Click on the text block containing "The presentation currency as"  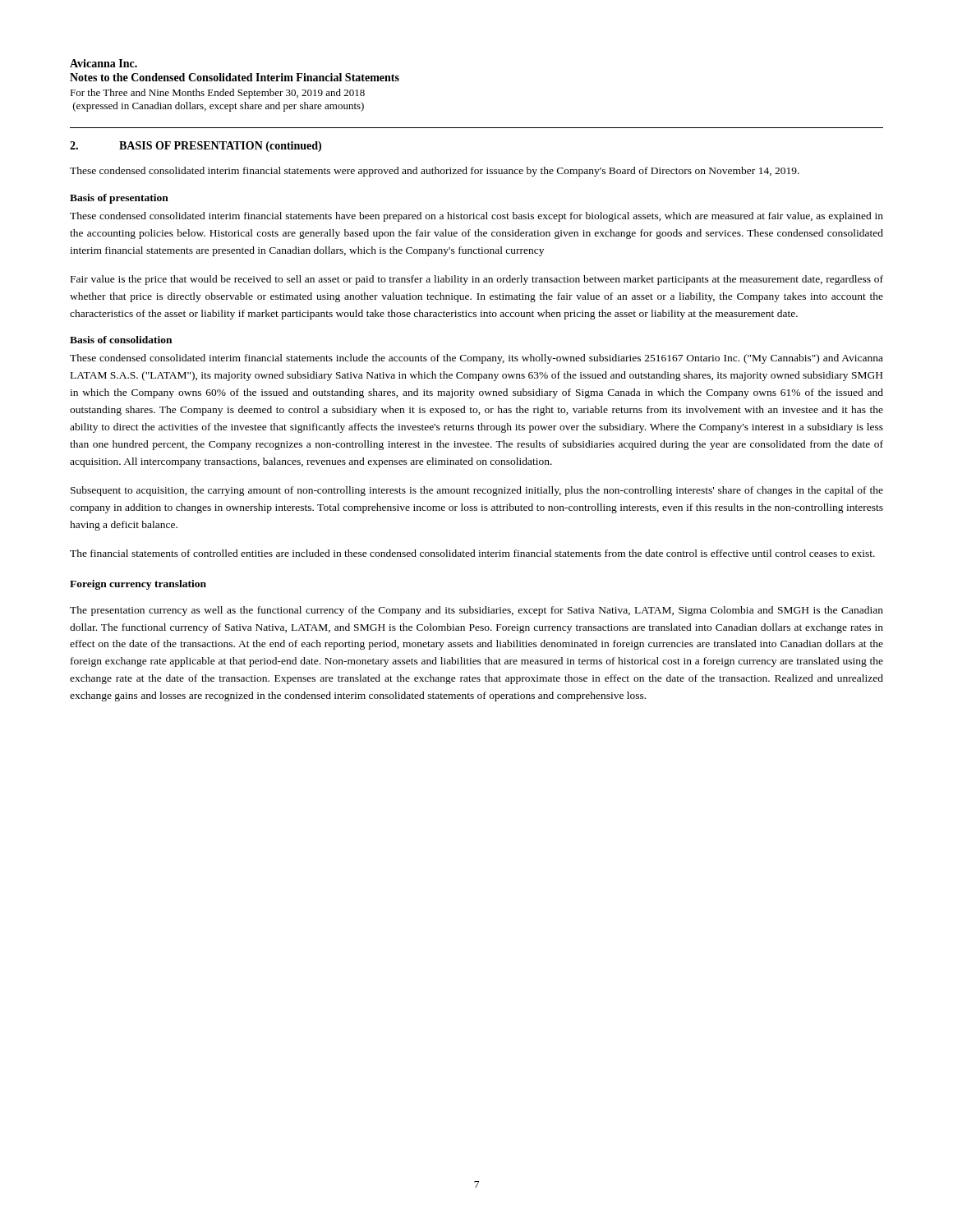[x=476, y=652]
